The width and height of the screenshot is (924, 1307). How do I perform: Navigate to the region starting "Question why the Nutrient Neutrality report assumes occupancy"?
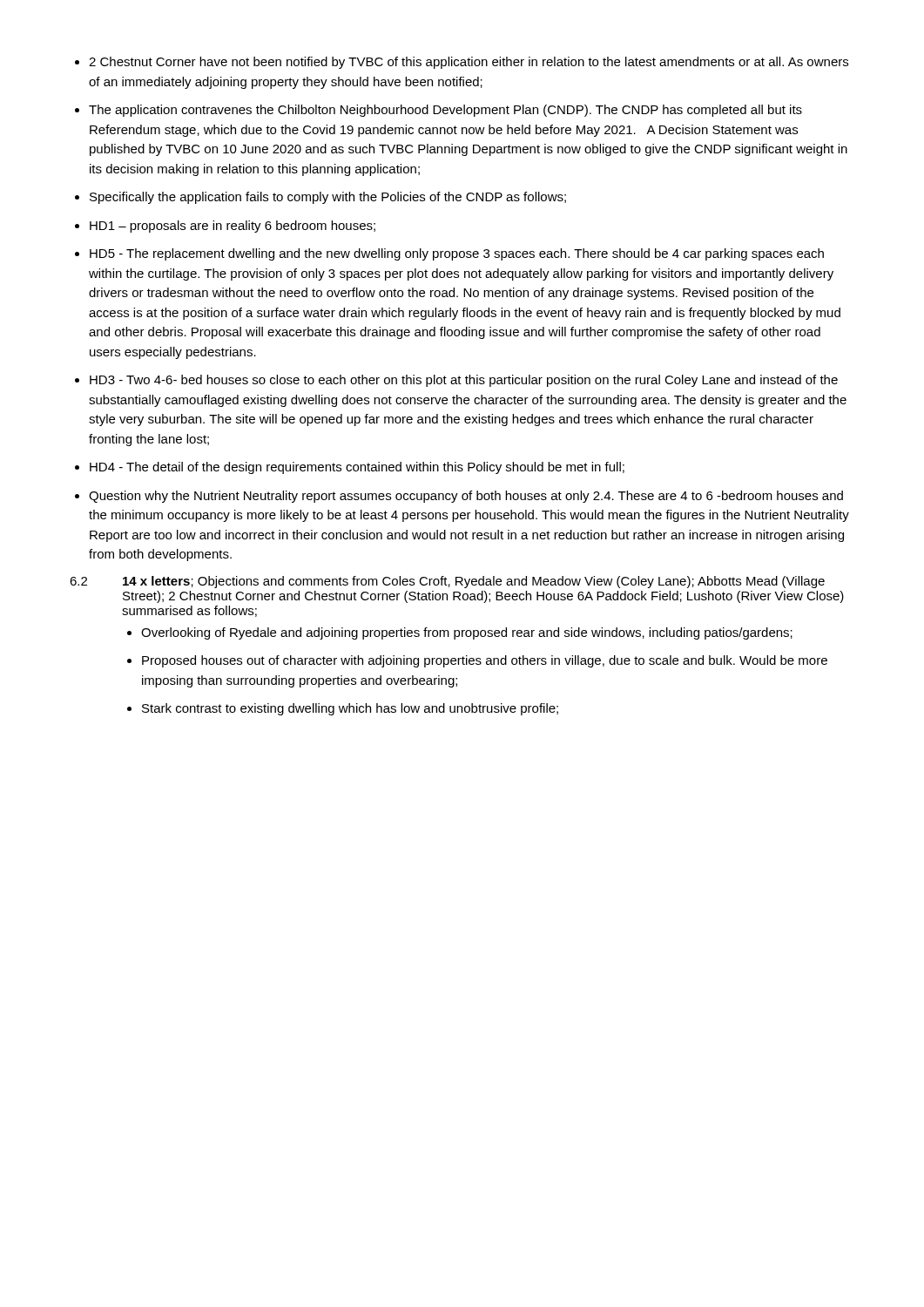click(469, 524)
